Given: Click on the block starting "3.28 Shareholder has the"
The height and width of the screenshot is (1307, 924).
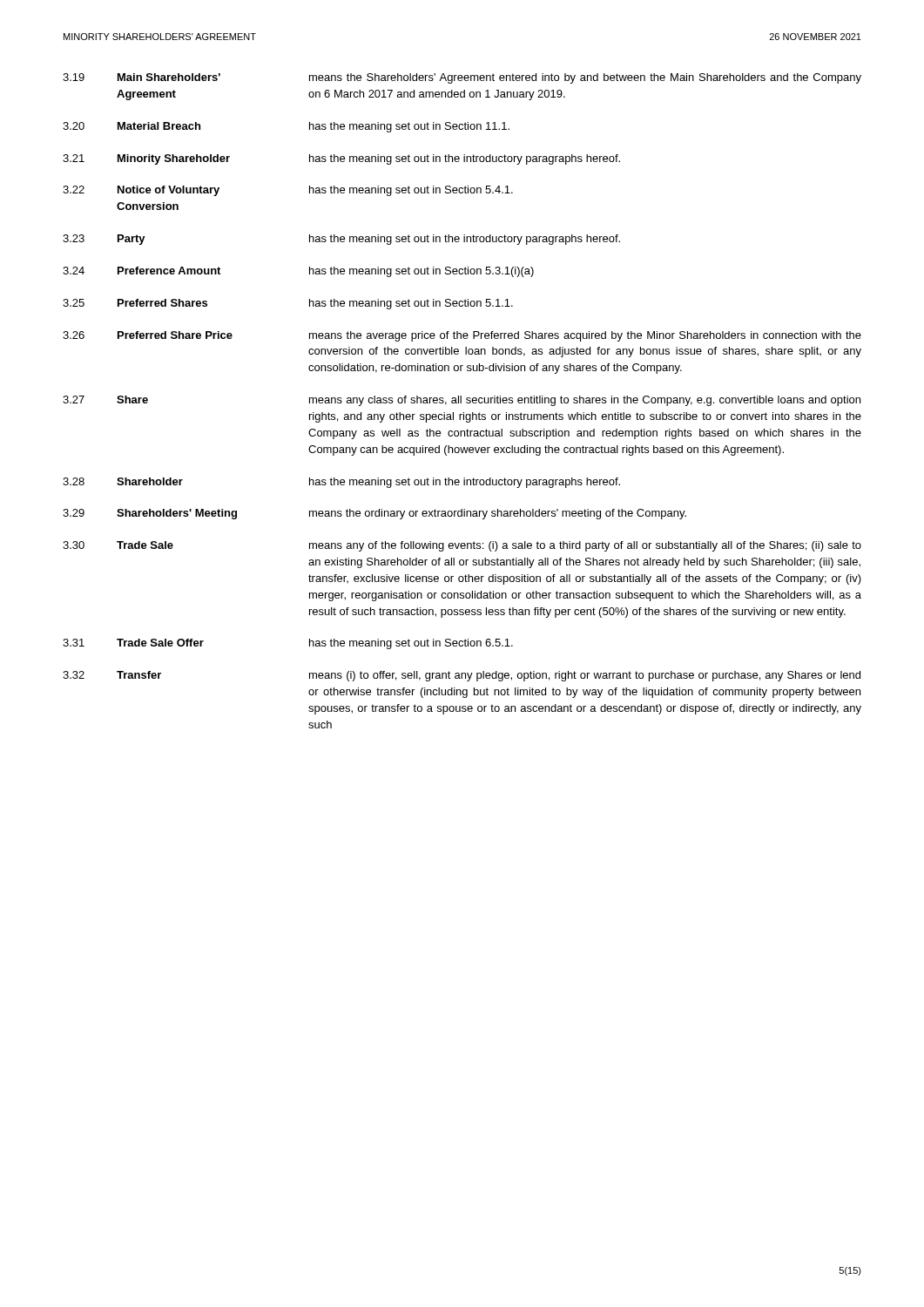Looking at the screenshot, I should 462,482.
